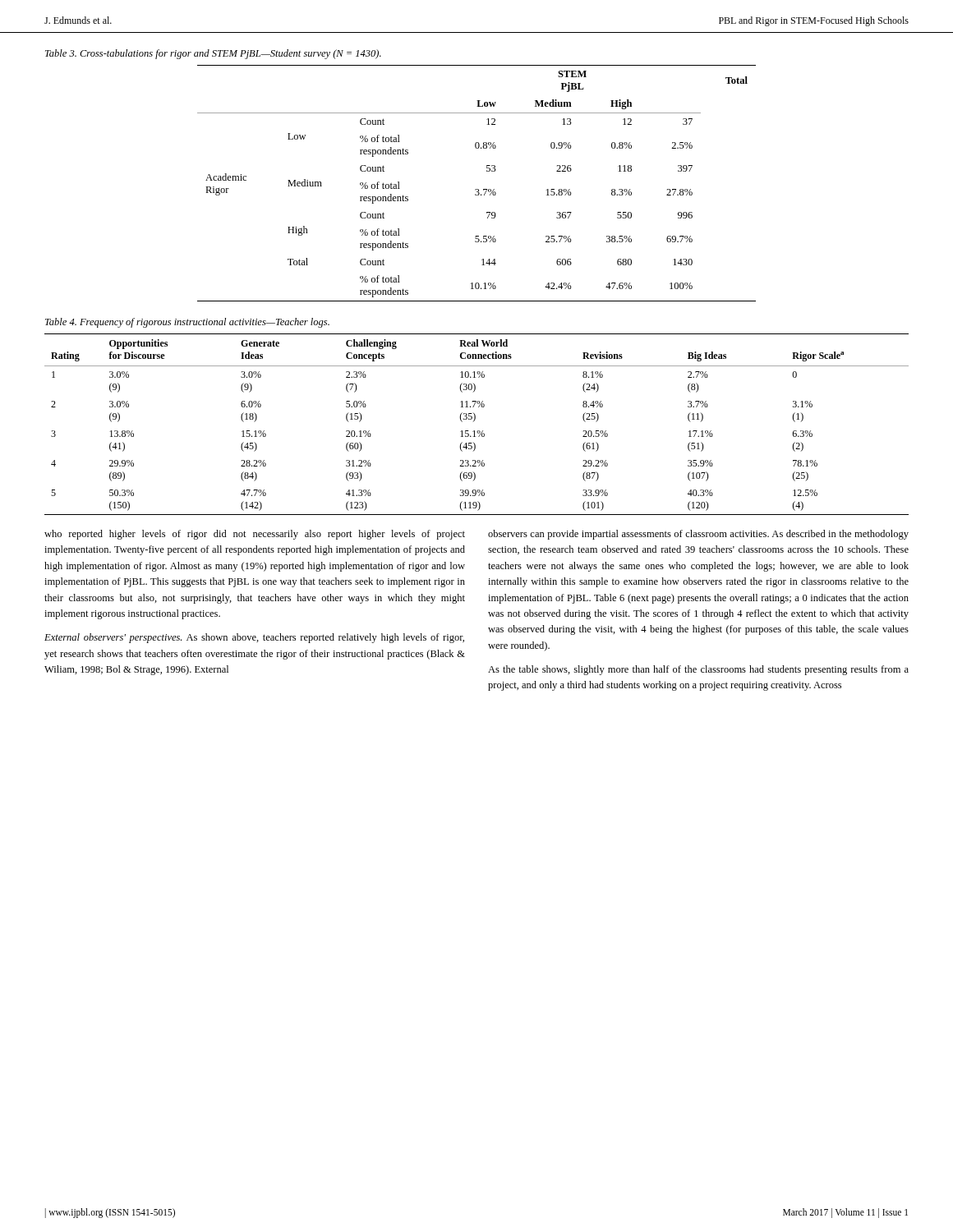Viewport: 953px width, 1232px height.
Task: Find the table that mentions "Academic Rigor"
Action: (x=476, y=183)
